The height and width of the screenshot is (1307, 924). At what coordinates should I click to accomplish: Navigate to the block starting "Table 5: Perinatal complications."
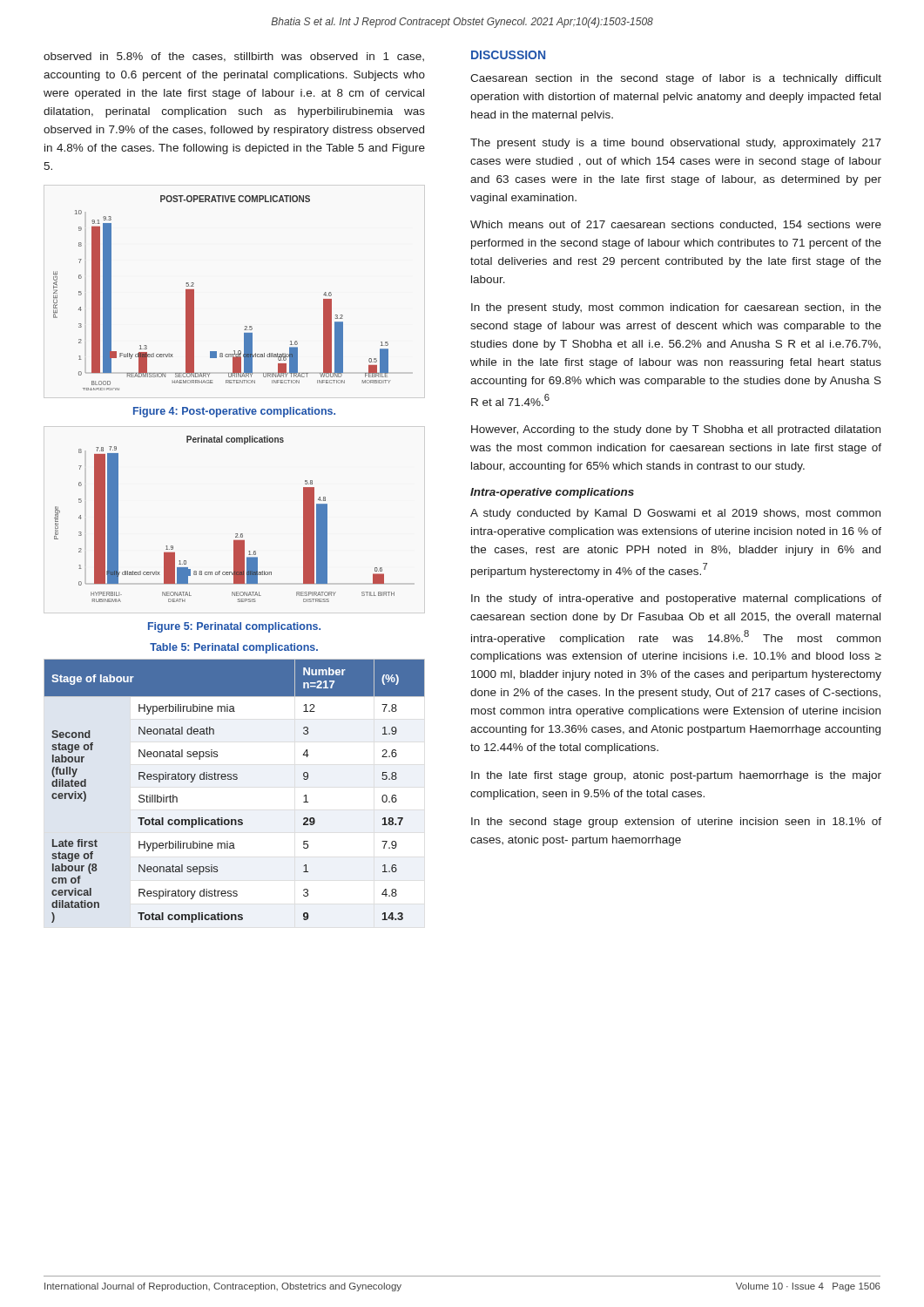point(234,648)
